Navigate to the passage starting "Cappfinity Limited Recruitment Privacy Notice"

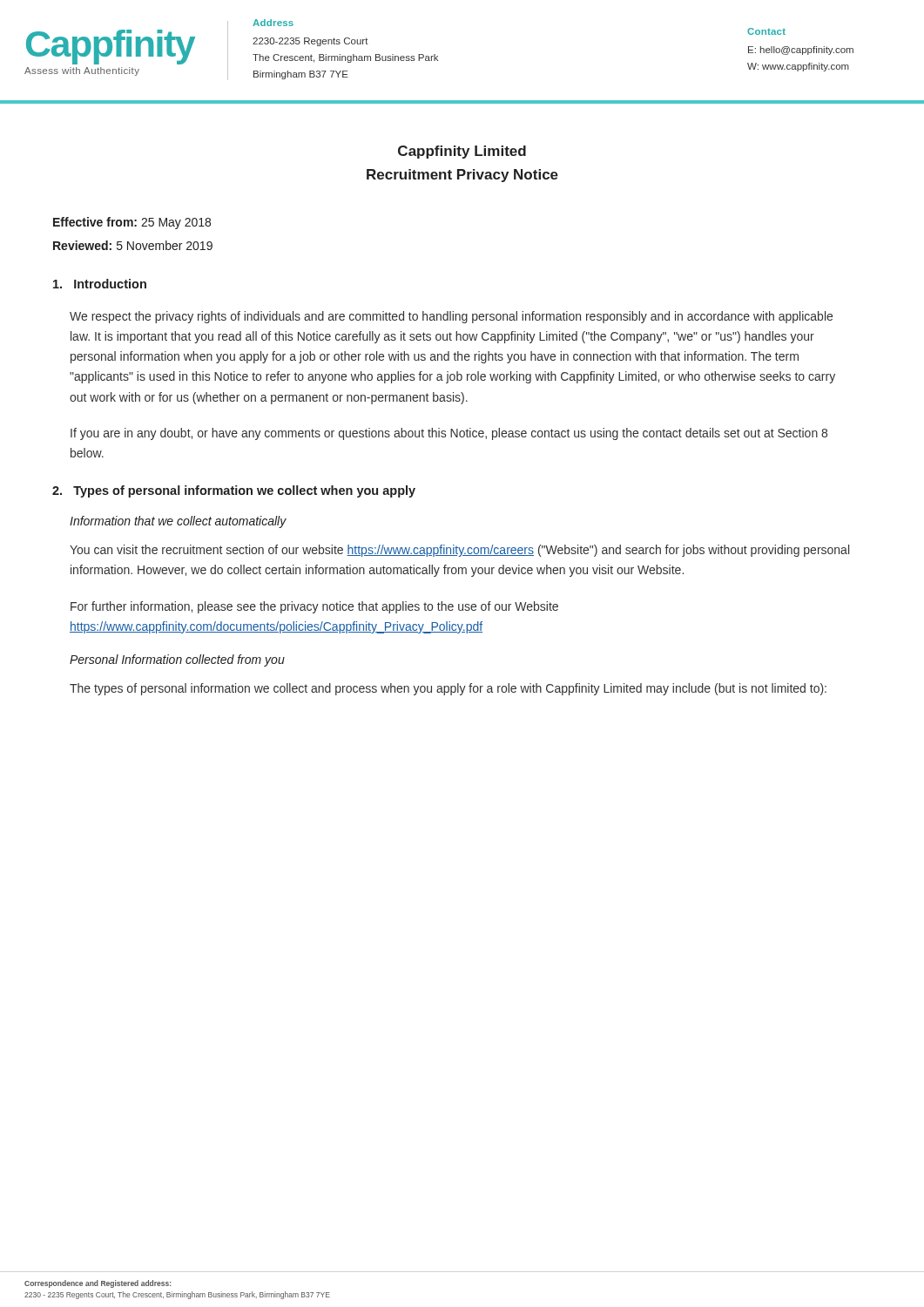click(x=462, y=163)
